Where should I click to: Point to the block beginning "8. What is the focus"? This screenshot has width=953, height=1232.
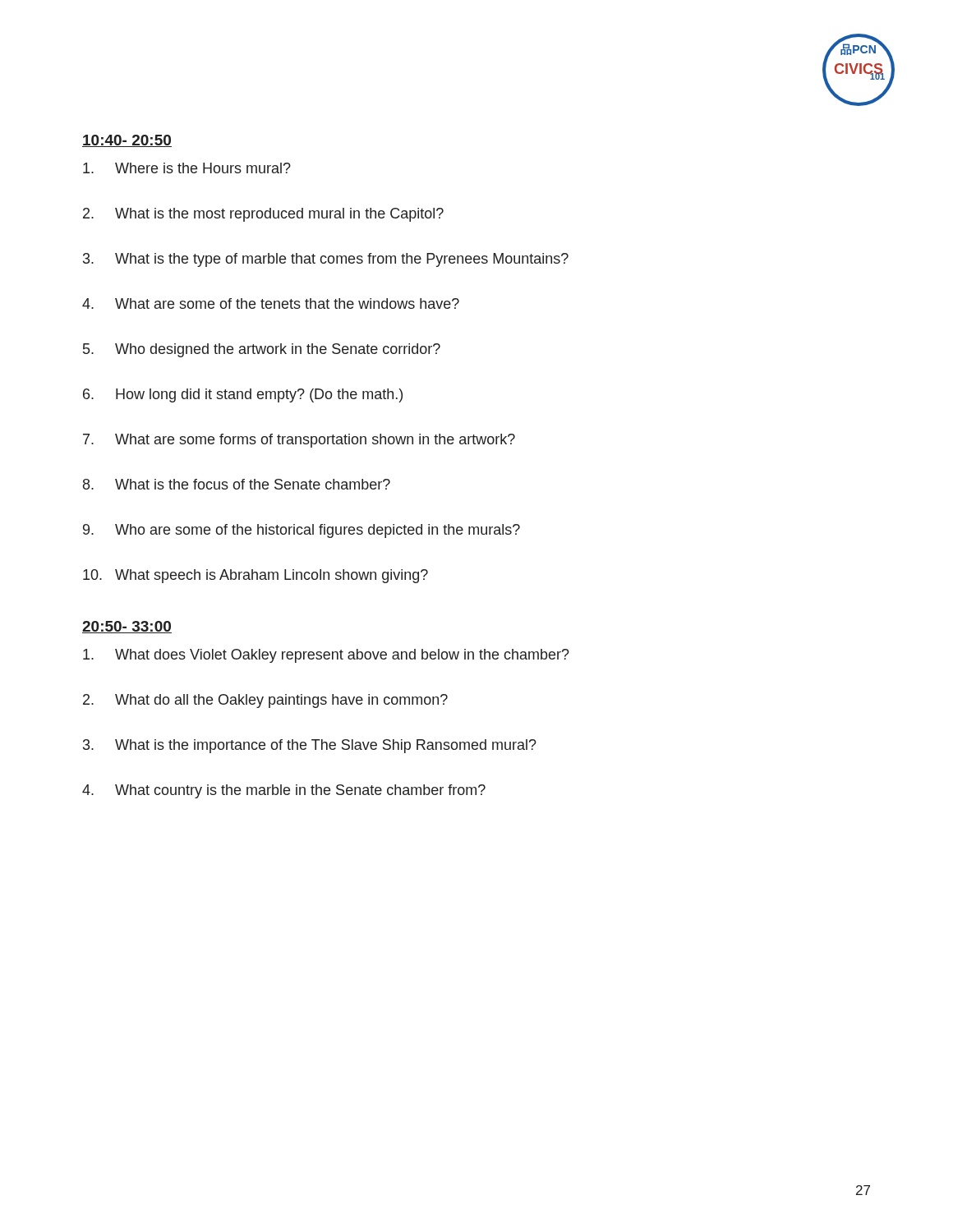pos(236,485)
